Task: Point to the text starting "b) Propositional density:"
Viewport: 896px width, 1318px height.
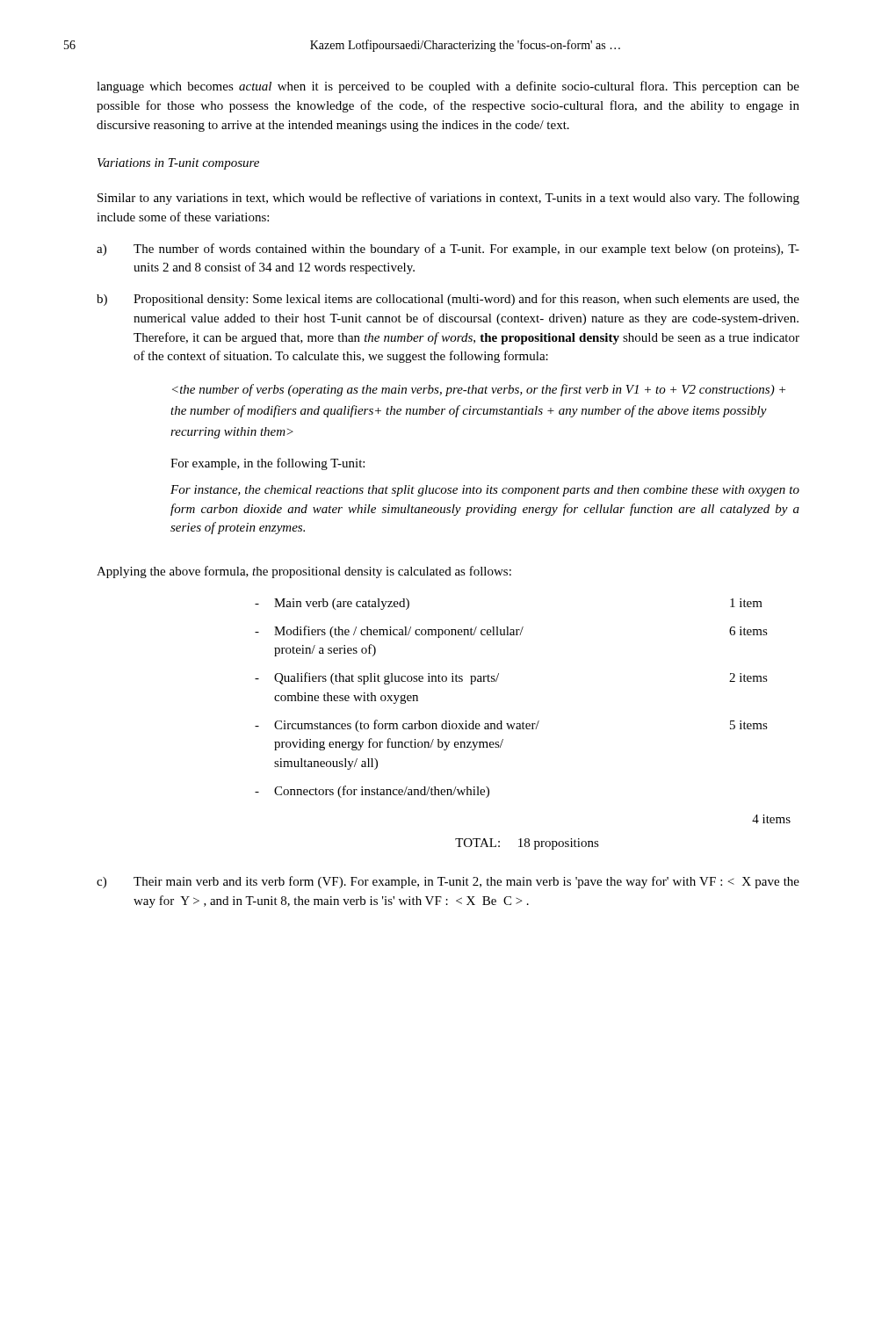Action: 448,420
